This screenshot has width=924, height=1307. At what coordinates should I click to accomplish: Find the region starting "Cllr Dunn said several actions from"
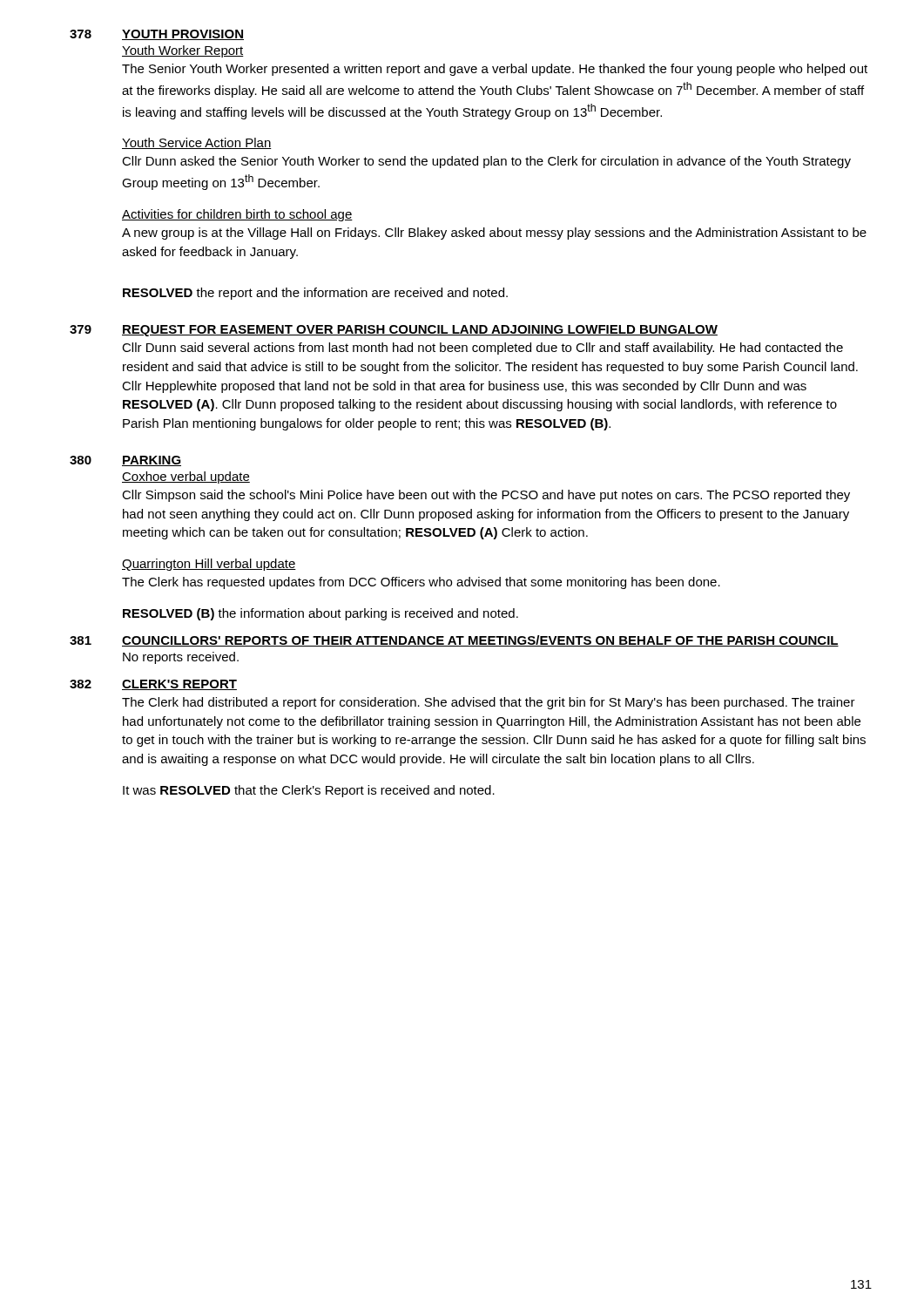pos(497,385)
